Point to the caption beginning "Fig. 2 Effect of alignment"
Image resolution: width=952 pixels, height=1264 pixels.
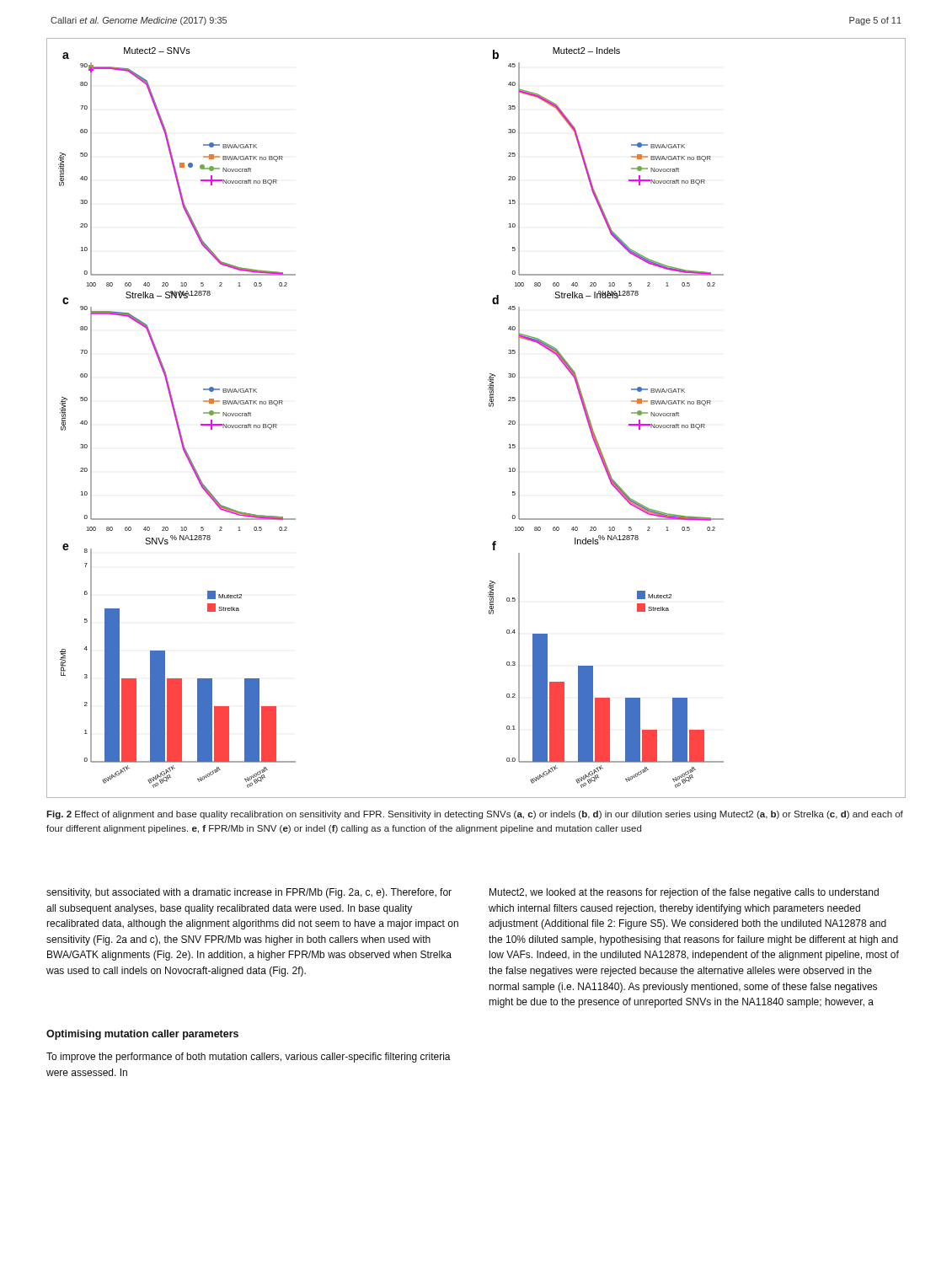point(475,821)
